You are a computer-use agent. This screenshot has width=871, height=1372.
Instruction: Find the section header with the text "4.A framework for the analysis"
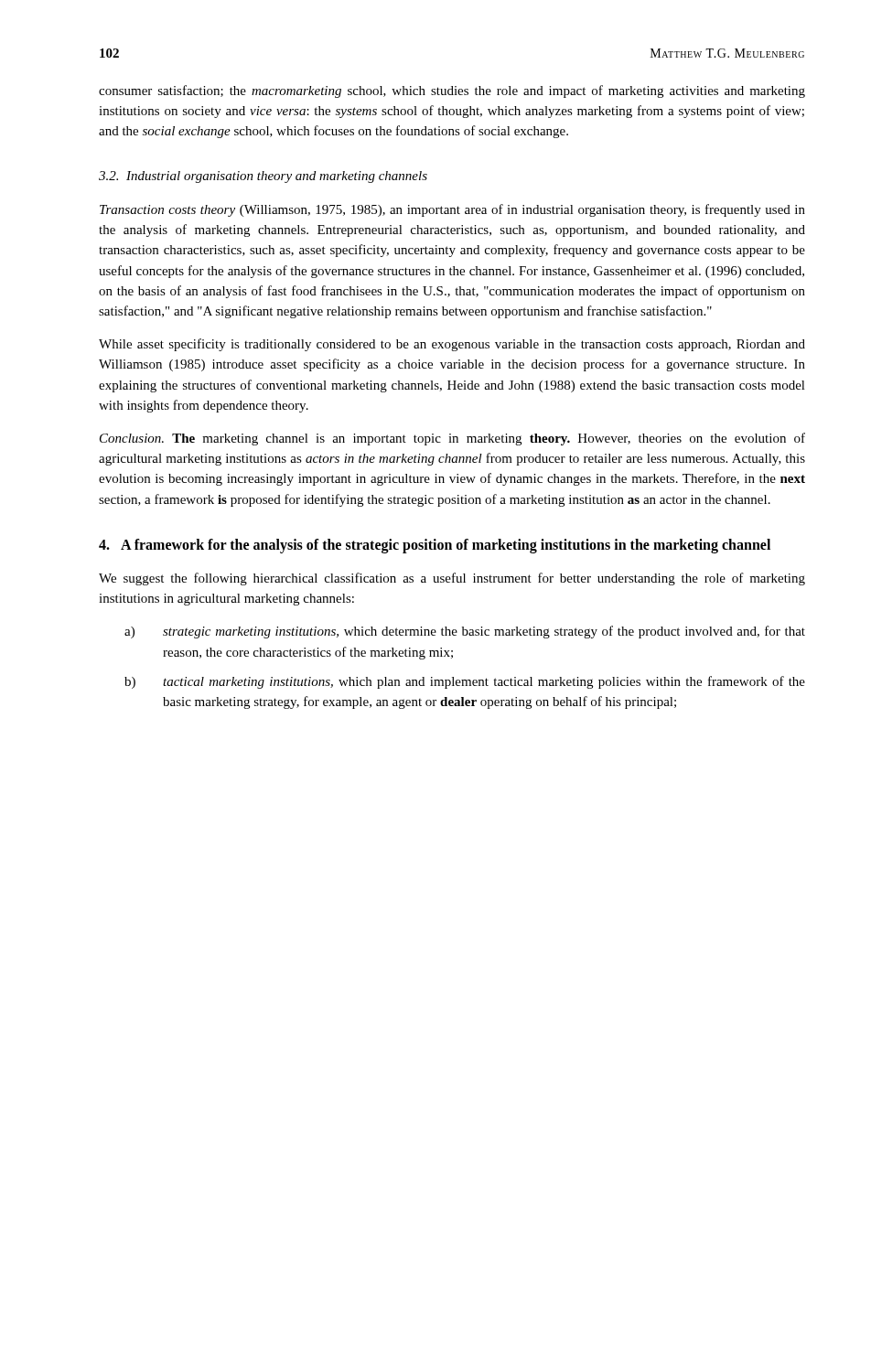click(452, 545)
